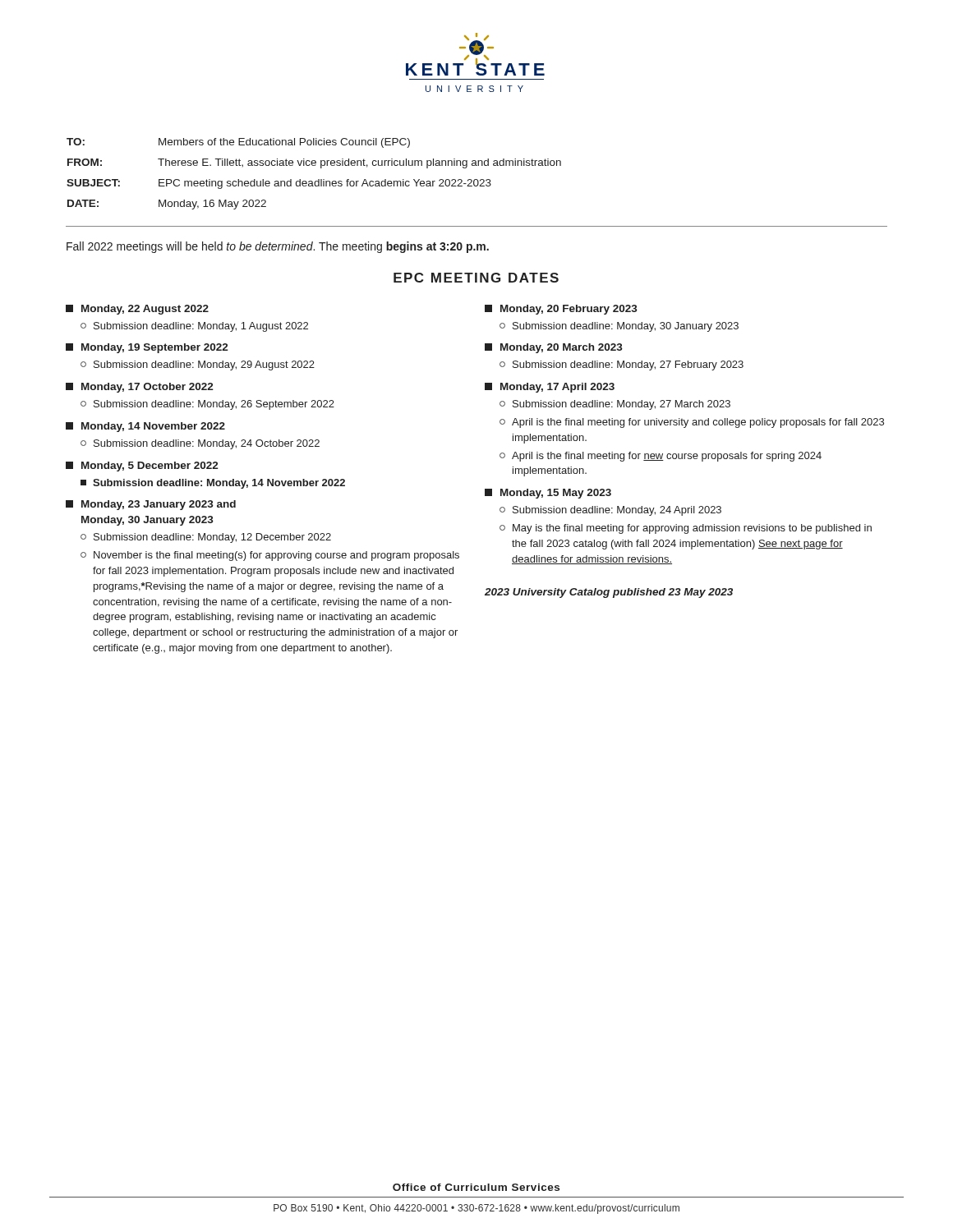The width and height of the screenshot is (953, 1232).
Task: Find the text block containing "TO: Members of the Educational"
Action: pyautogui.click(x=314, y=173)
